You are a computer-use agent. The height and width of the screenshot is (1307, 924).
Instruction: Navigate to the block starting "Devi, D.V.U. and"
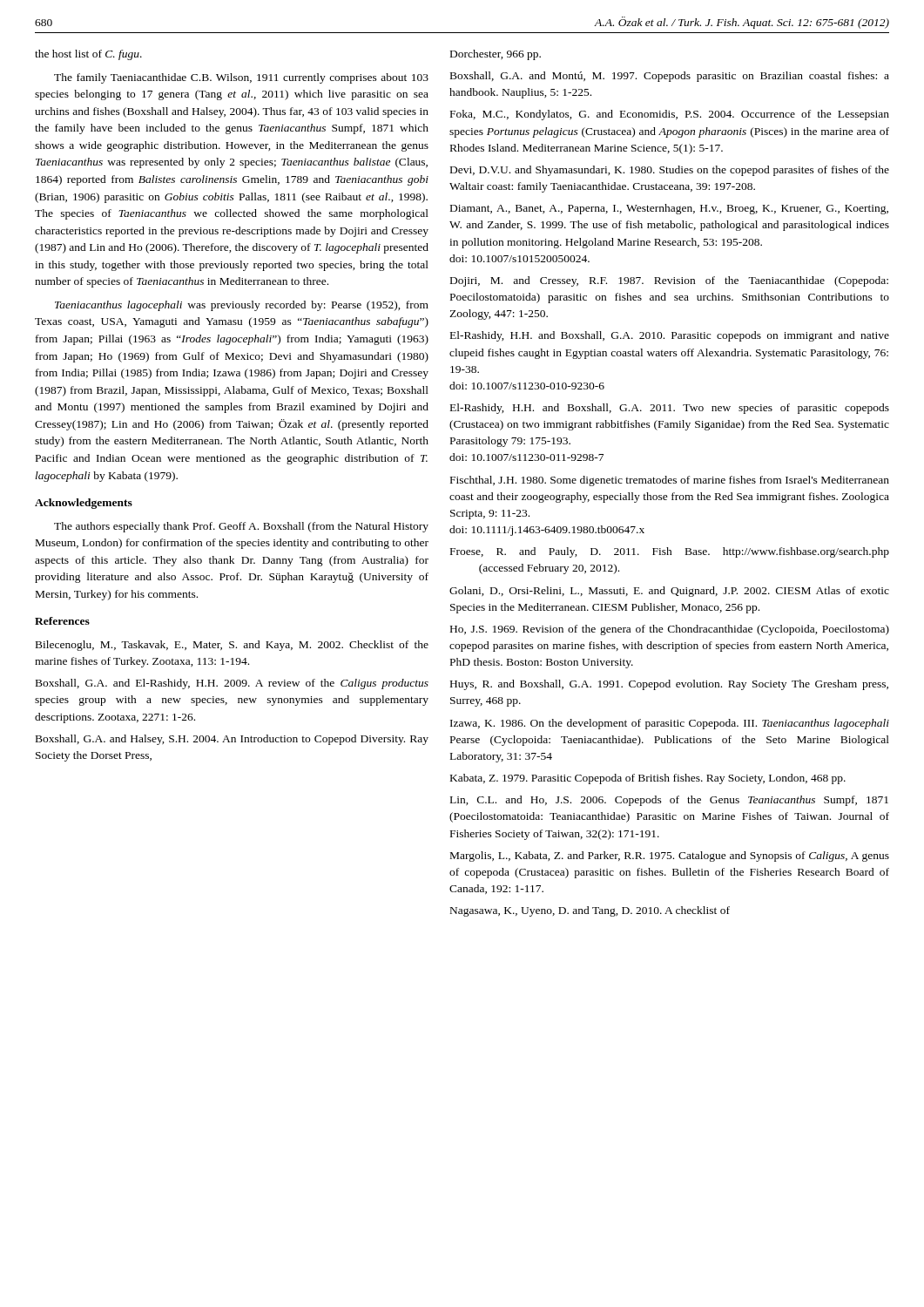click(x=669, y=178)
